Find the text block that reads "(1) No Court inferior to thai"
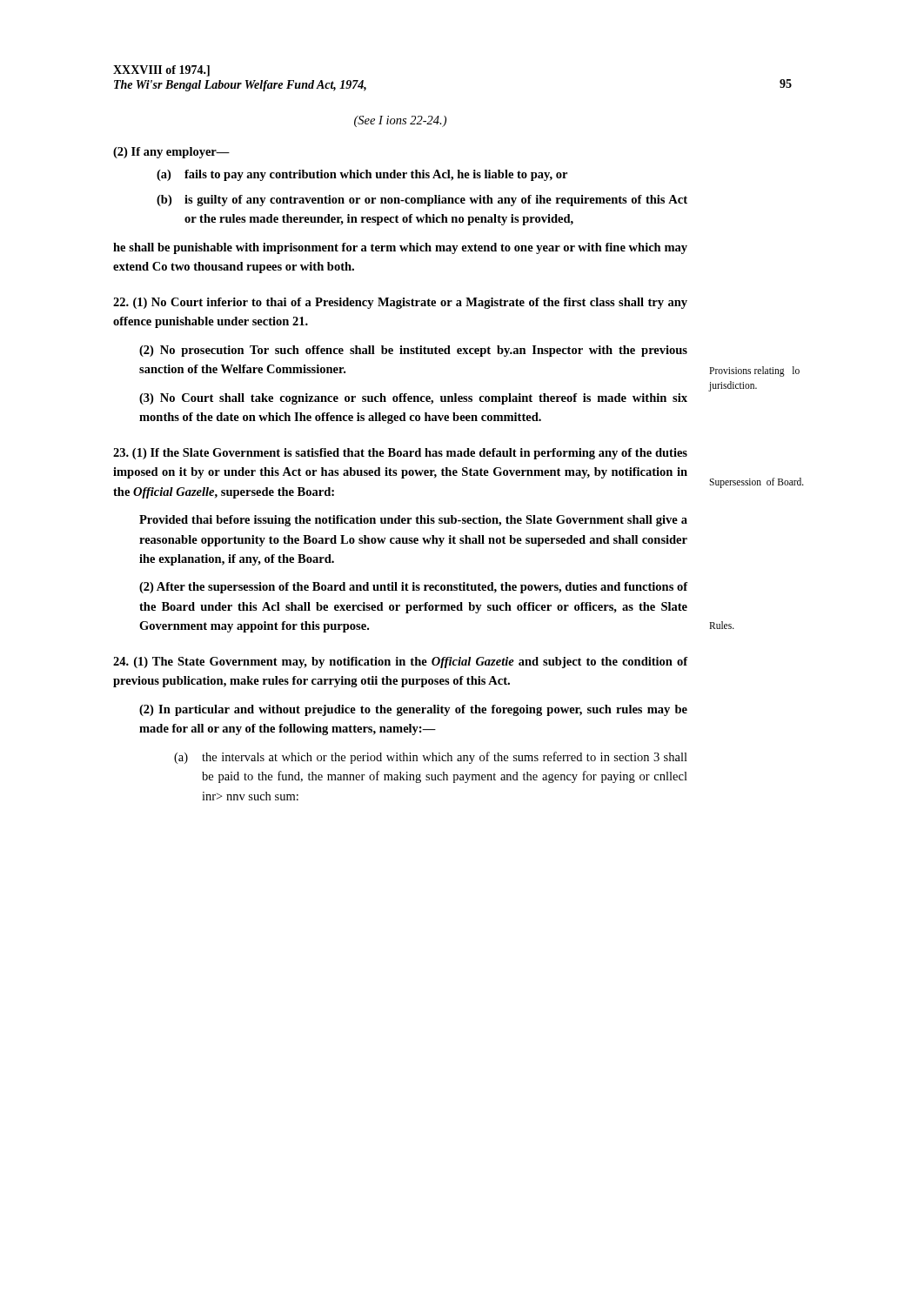 point(400,312)
